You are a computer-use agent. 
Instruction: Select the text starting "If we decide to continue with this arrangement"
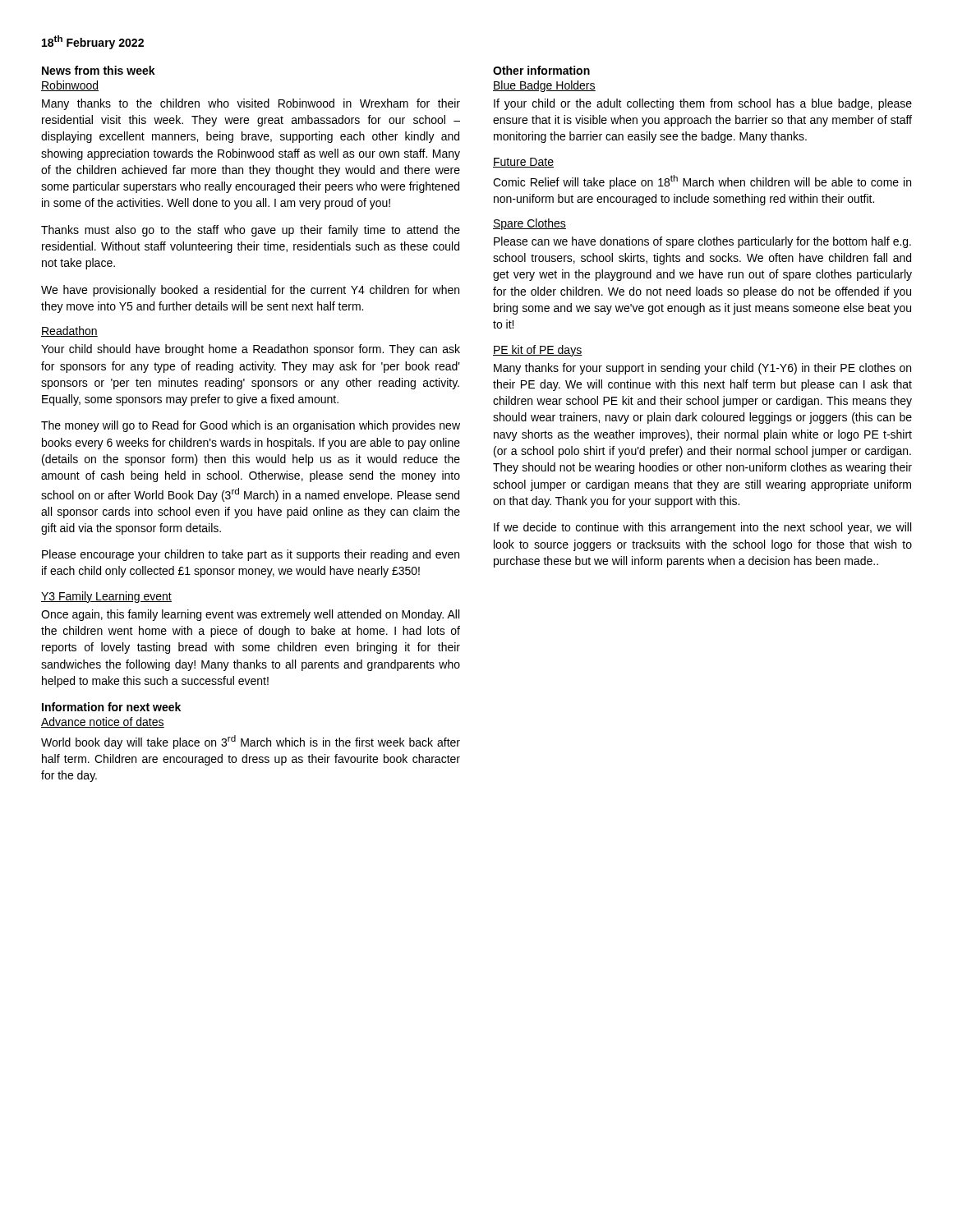702,544
